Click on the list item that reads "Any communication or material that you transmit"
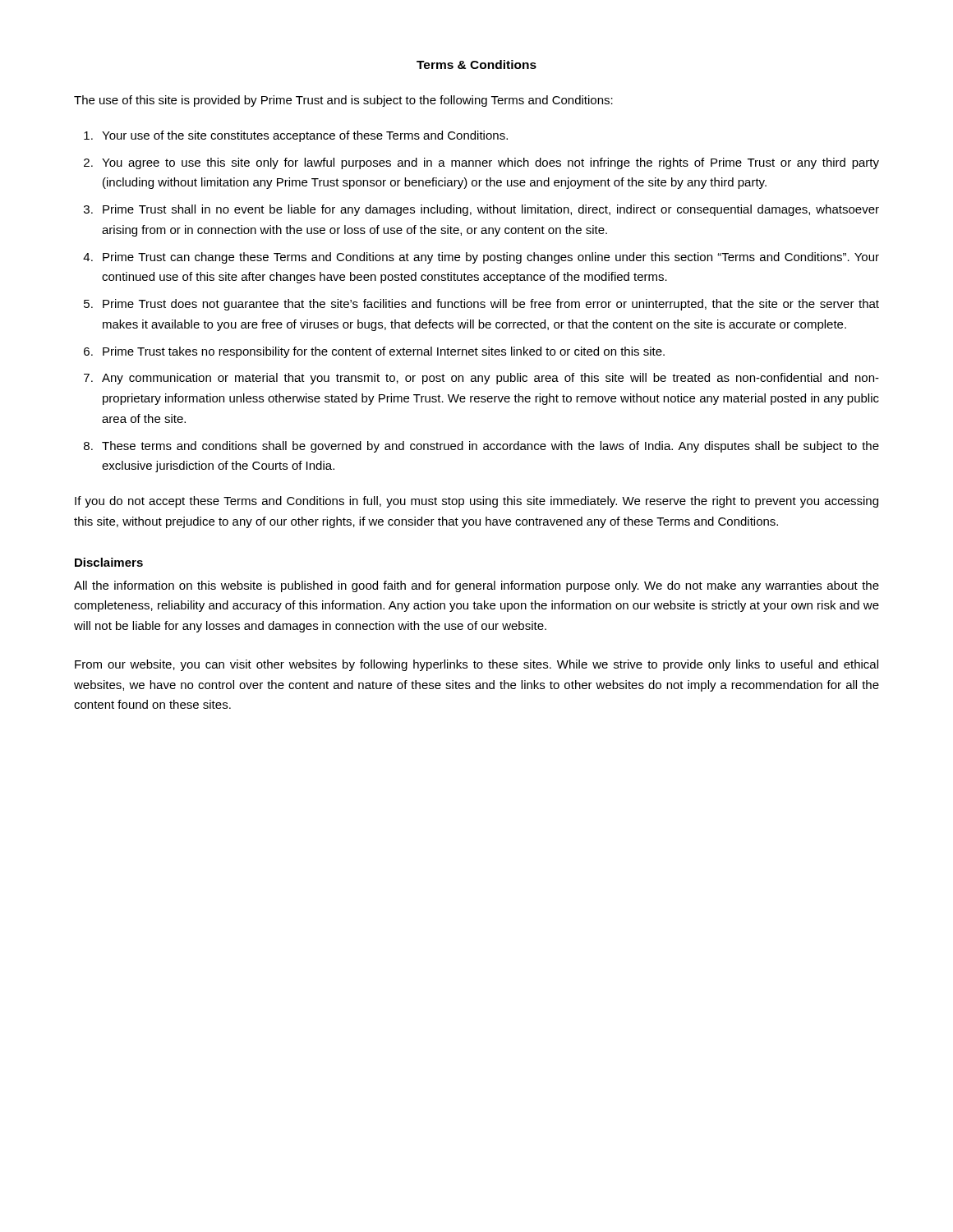 tap(490, 398)
